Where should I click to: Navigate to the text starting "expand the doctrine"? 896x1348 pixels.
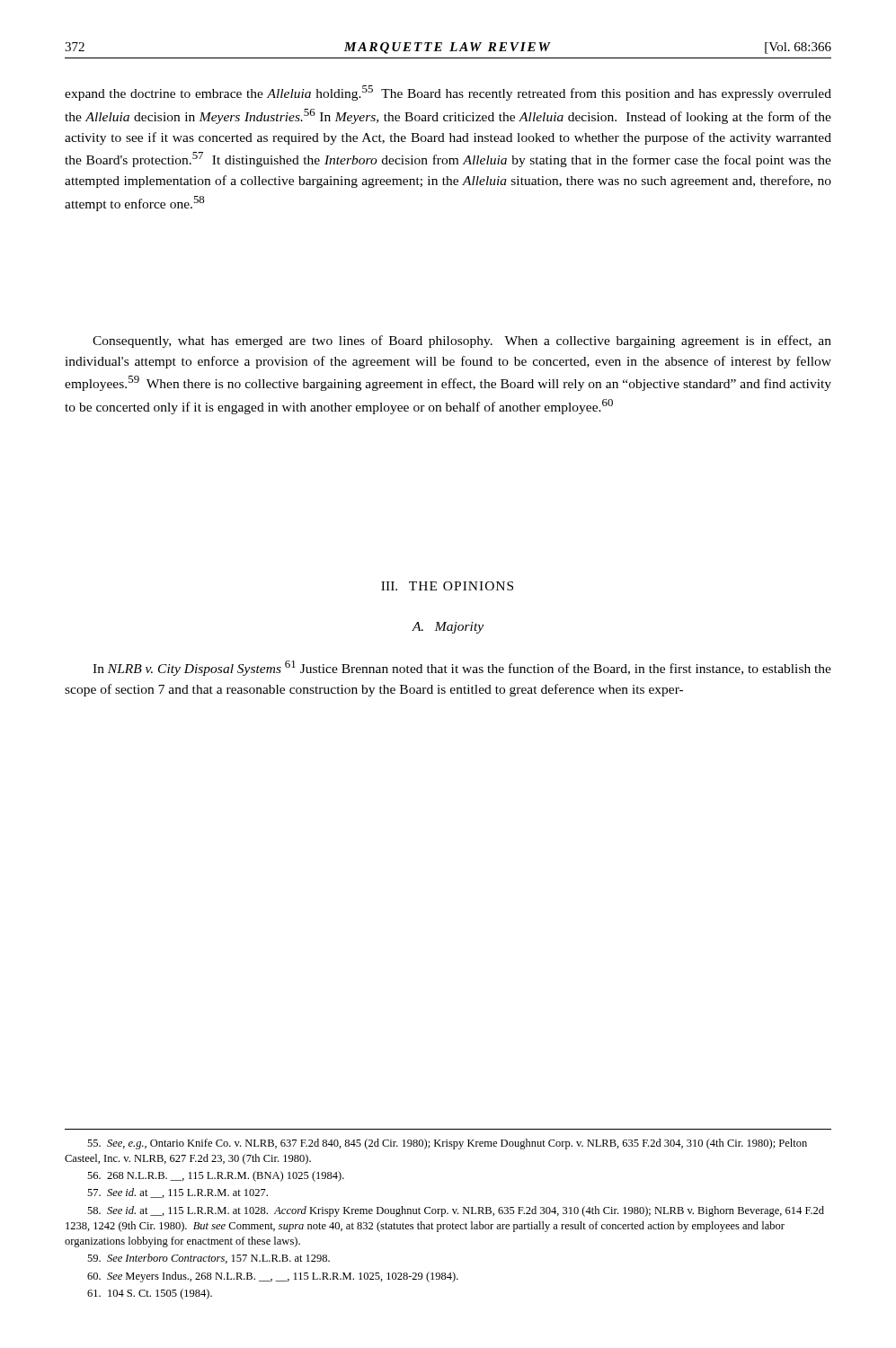(448, 148)
